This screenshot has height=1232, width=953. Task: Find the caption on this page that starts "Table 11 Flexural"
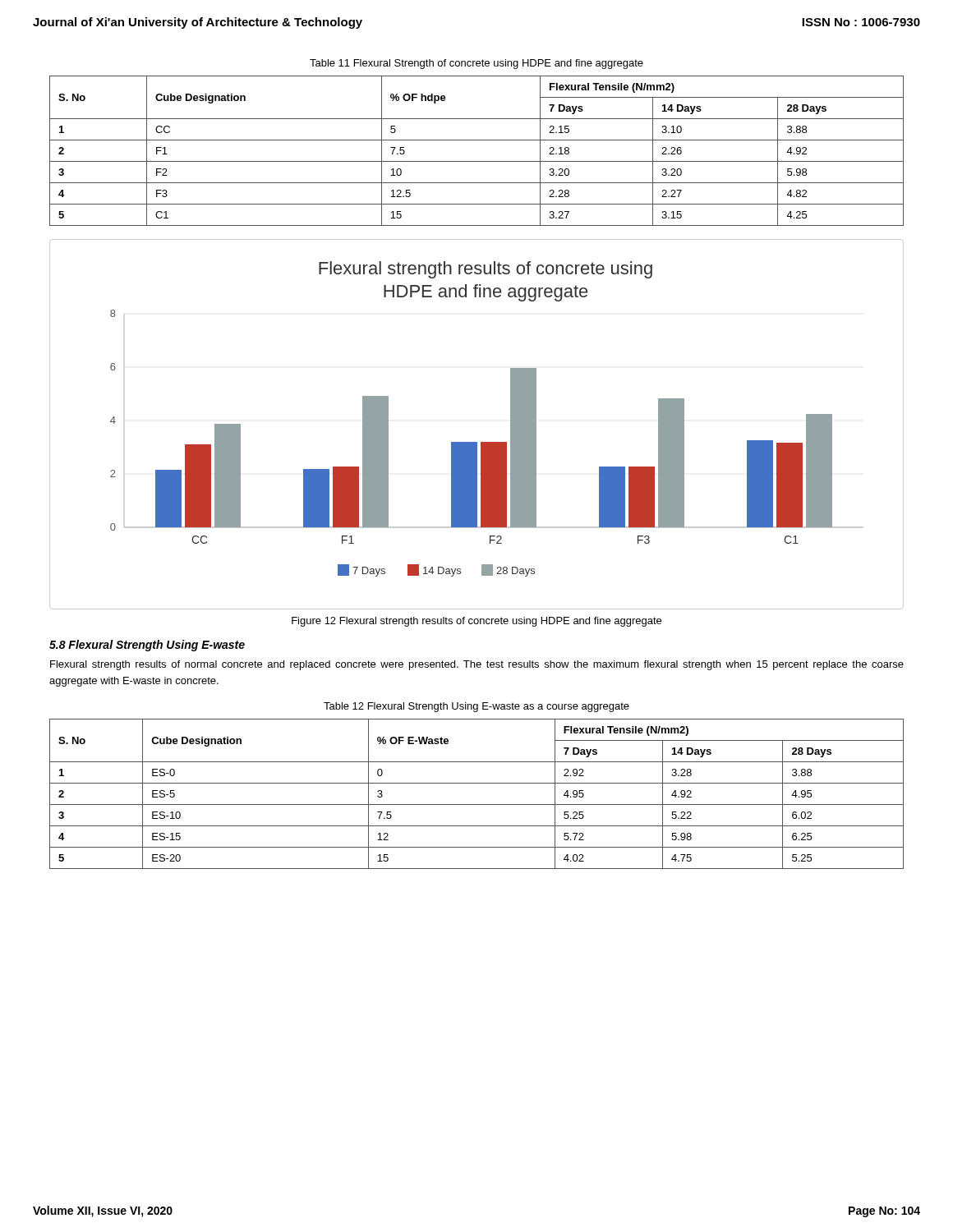pos(476,63)
